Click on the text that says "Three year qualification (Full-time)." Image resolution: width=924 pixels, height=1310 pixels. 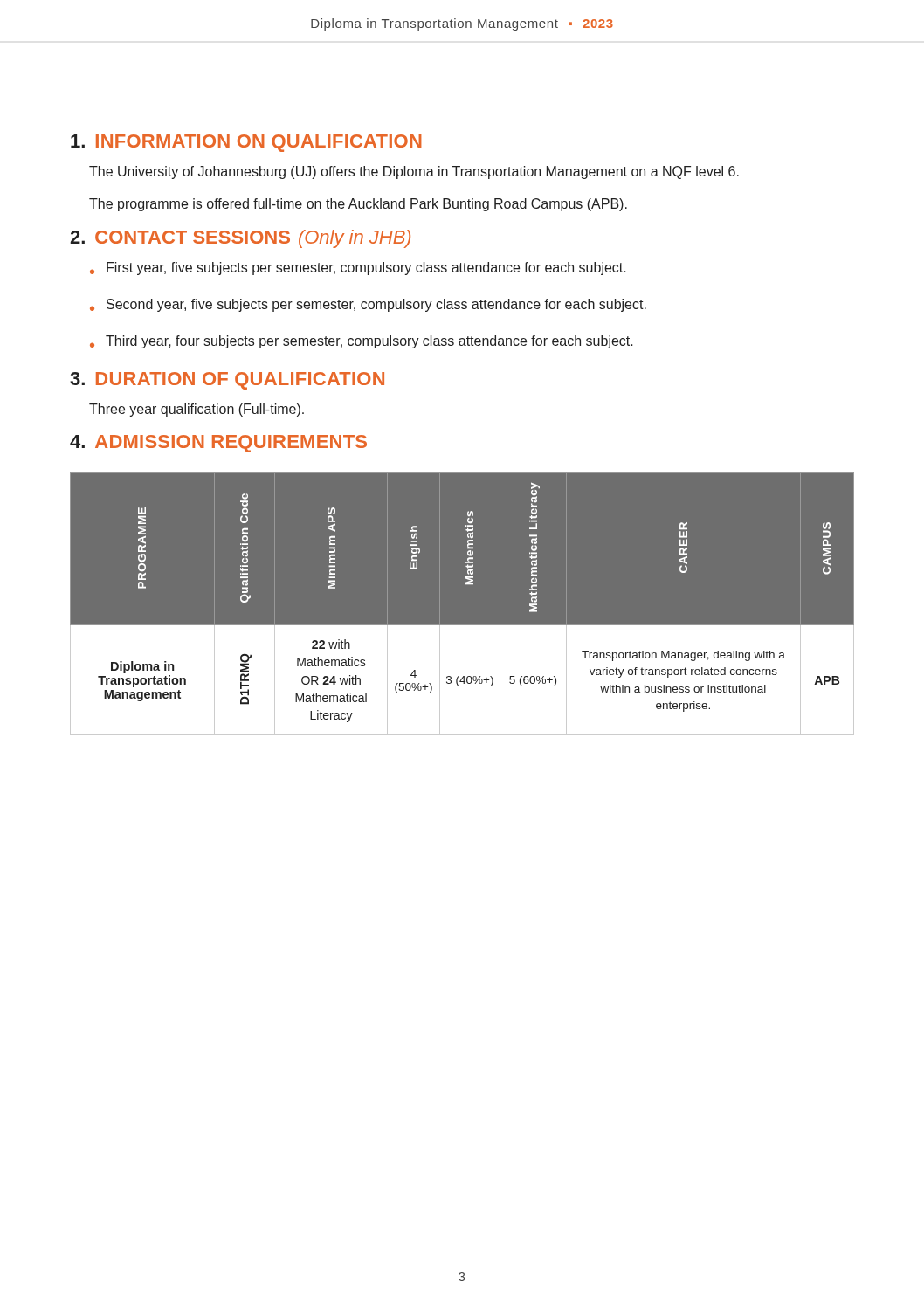coord(197,409)
